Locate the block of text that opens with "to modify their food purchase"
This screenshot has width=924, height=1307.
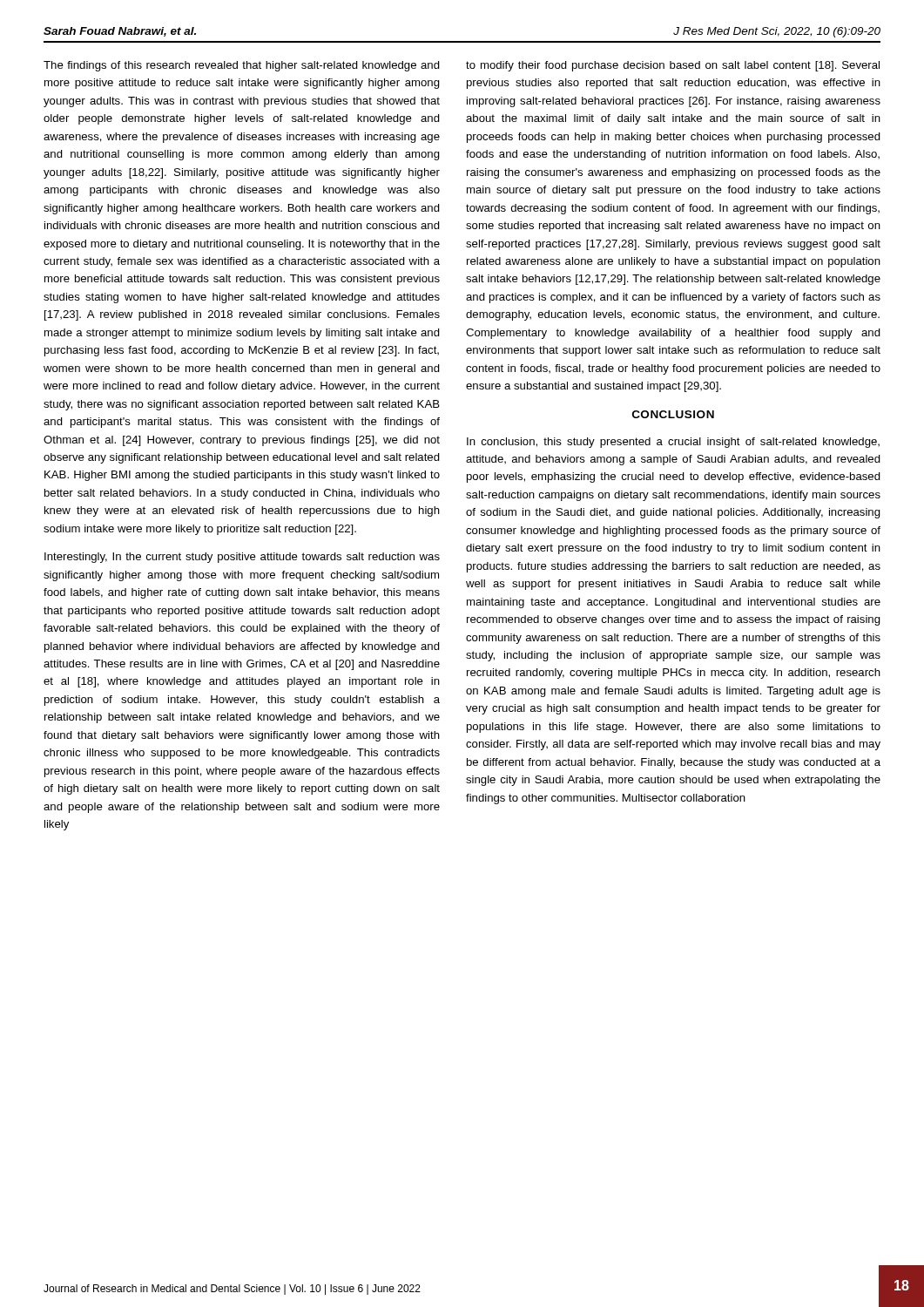click(x=673, y=226)
